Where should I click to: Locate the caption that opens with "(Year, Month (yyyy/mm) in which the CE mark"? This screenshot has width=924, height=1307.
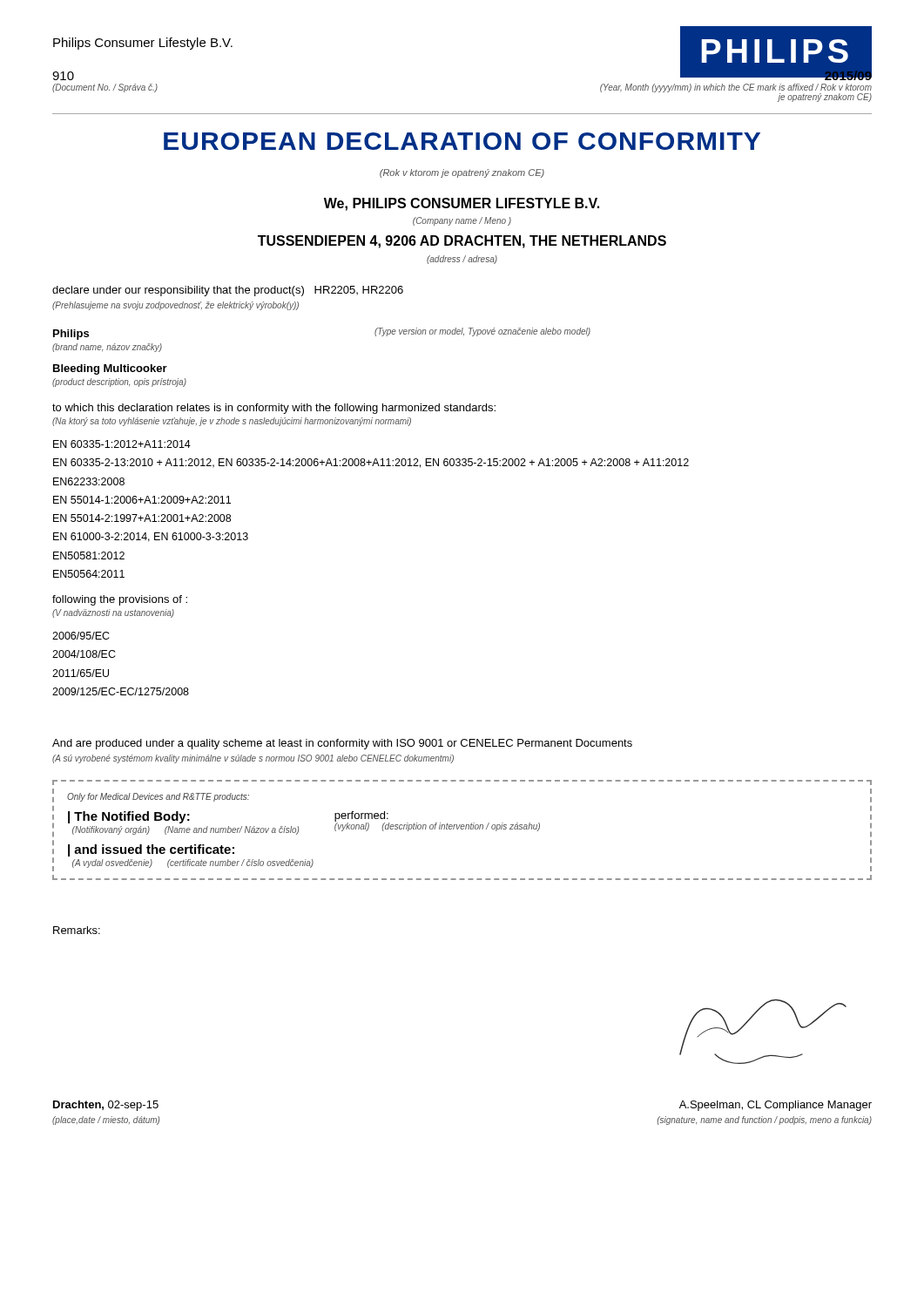coord(736,92)
